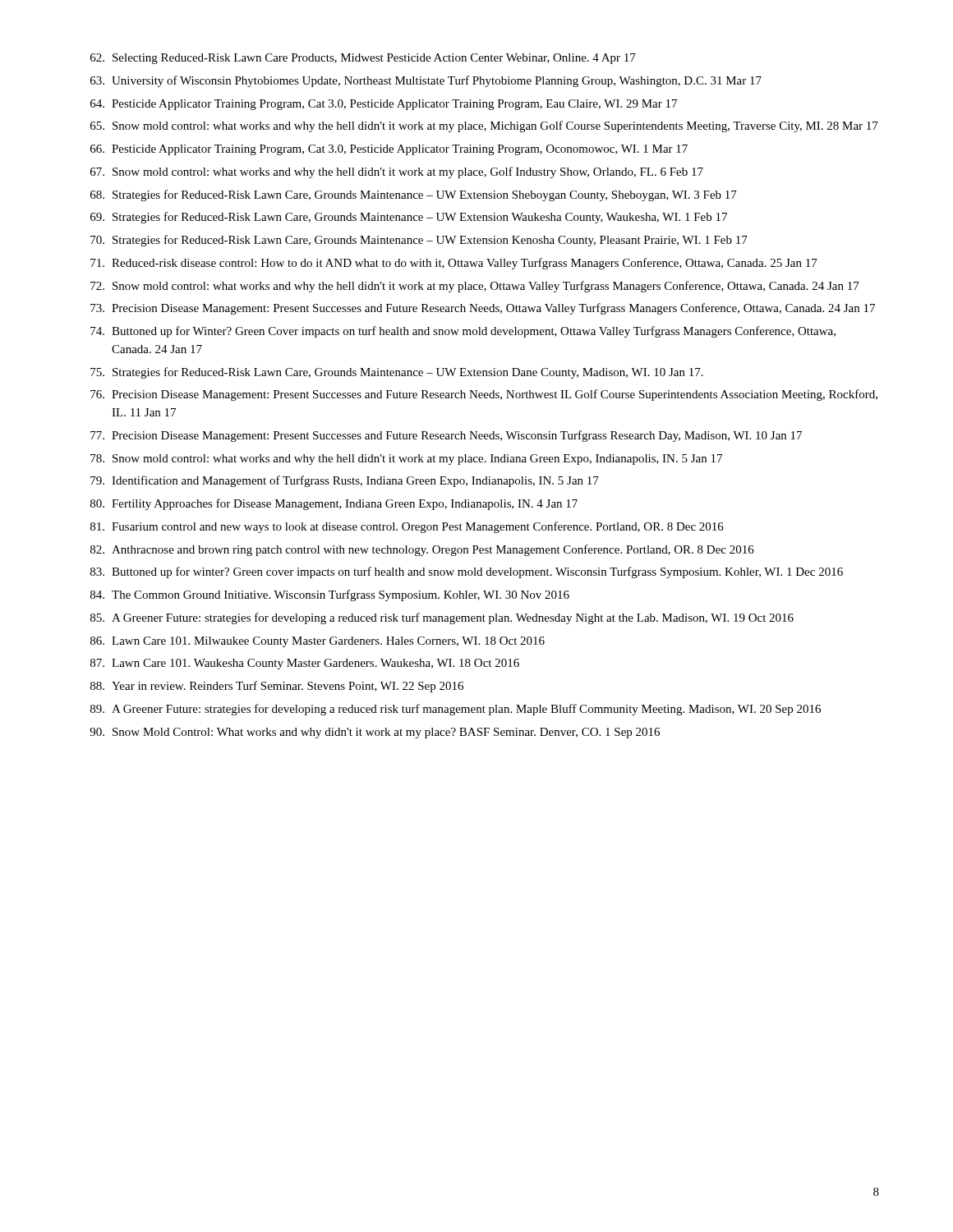
Task: Find the list item that reads "66. Pesticide Applicator Training Program,"
Action: tap(476, 149)
